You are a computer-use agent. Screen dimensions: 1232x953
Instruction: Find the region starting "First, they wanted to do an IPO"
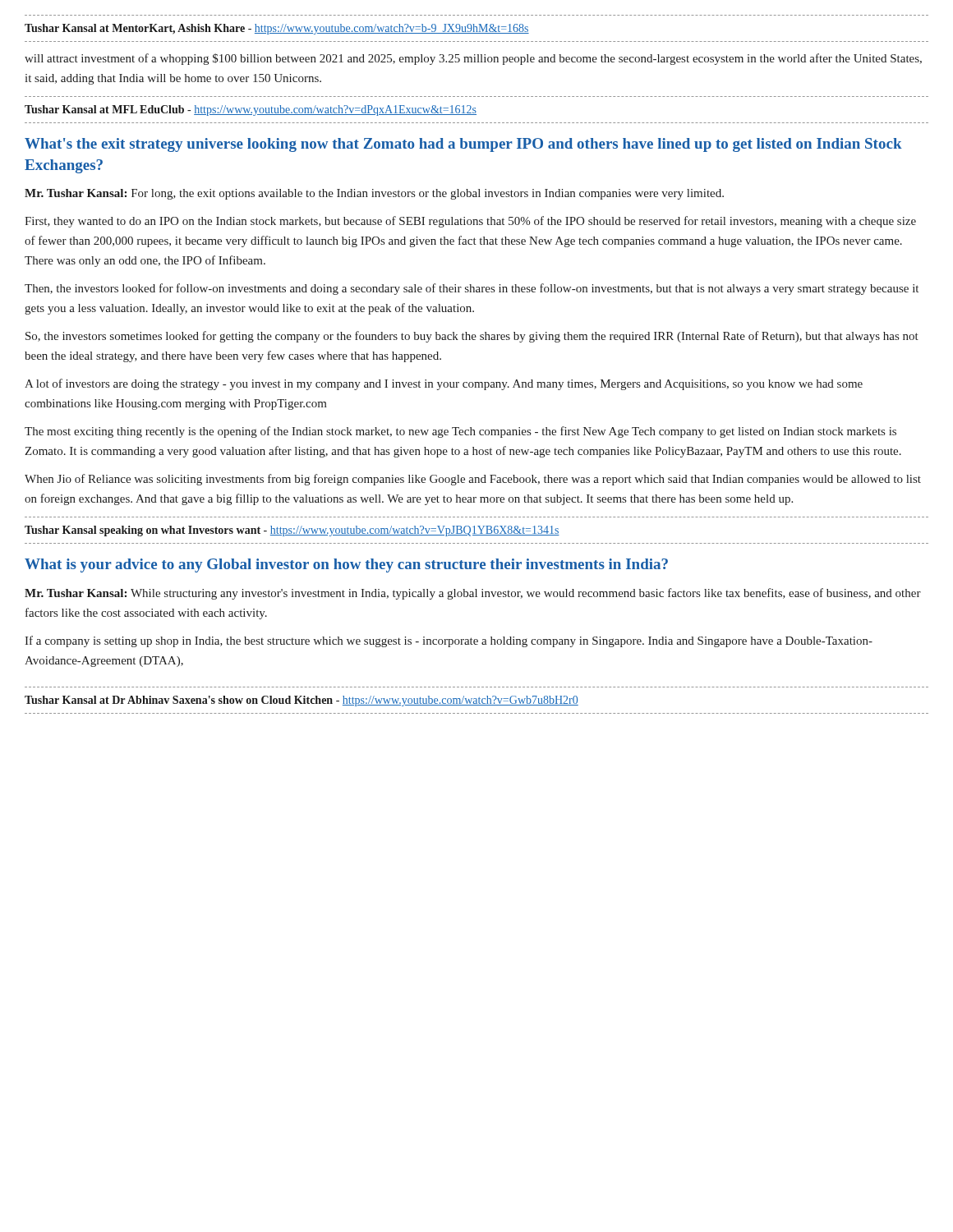tap(470, 241)
